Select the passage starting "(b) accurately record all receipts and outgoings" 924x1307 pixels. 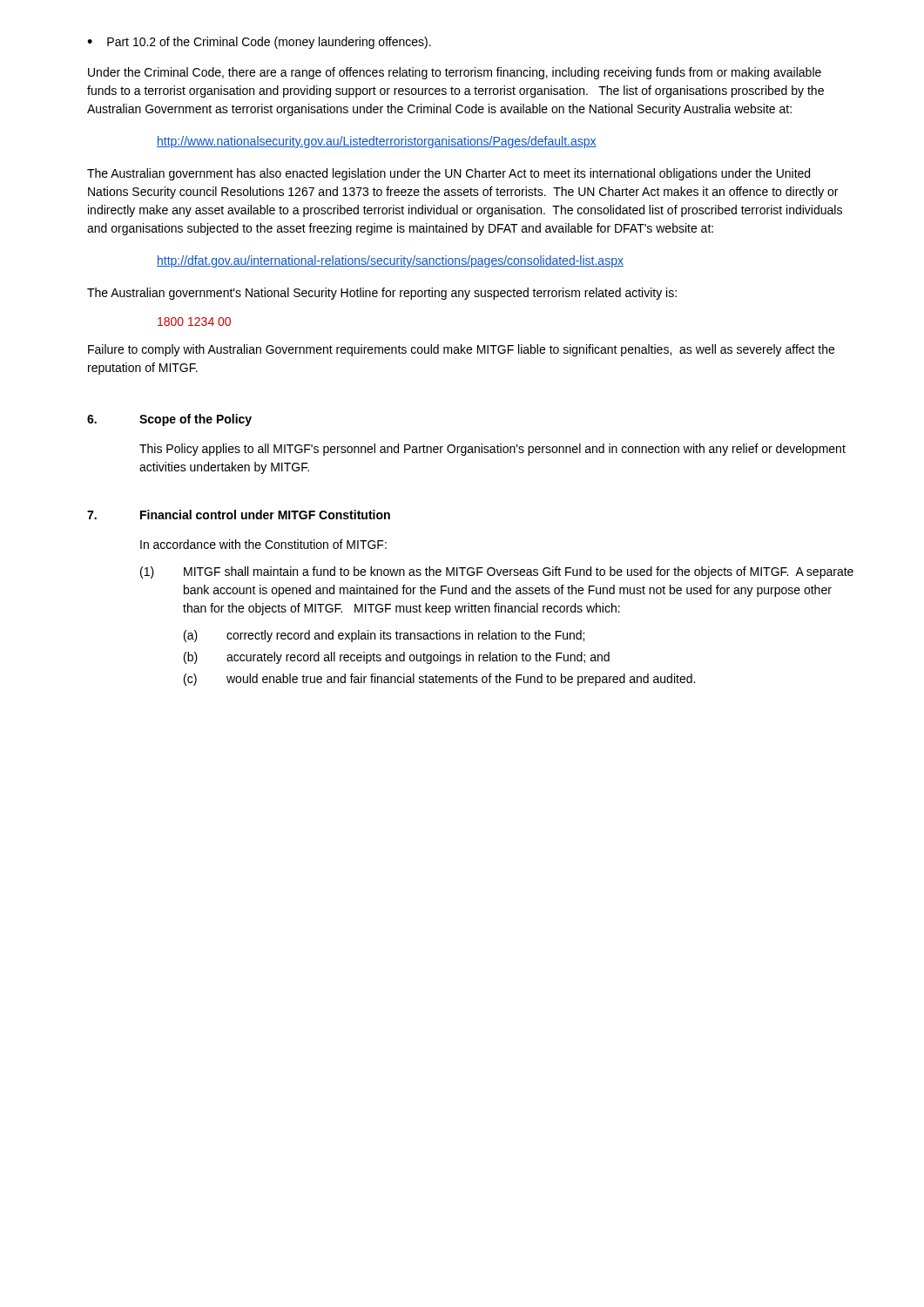(396, 657)
